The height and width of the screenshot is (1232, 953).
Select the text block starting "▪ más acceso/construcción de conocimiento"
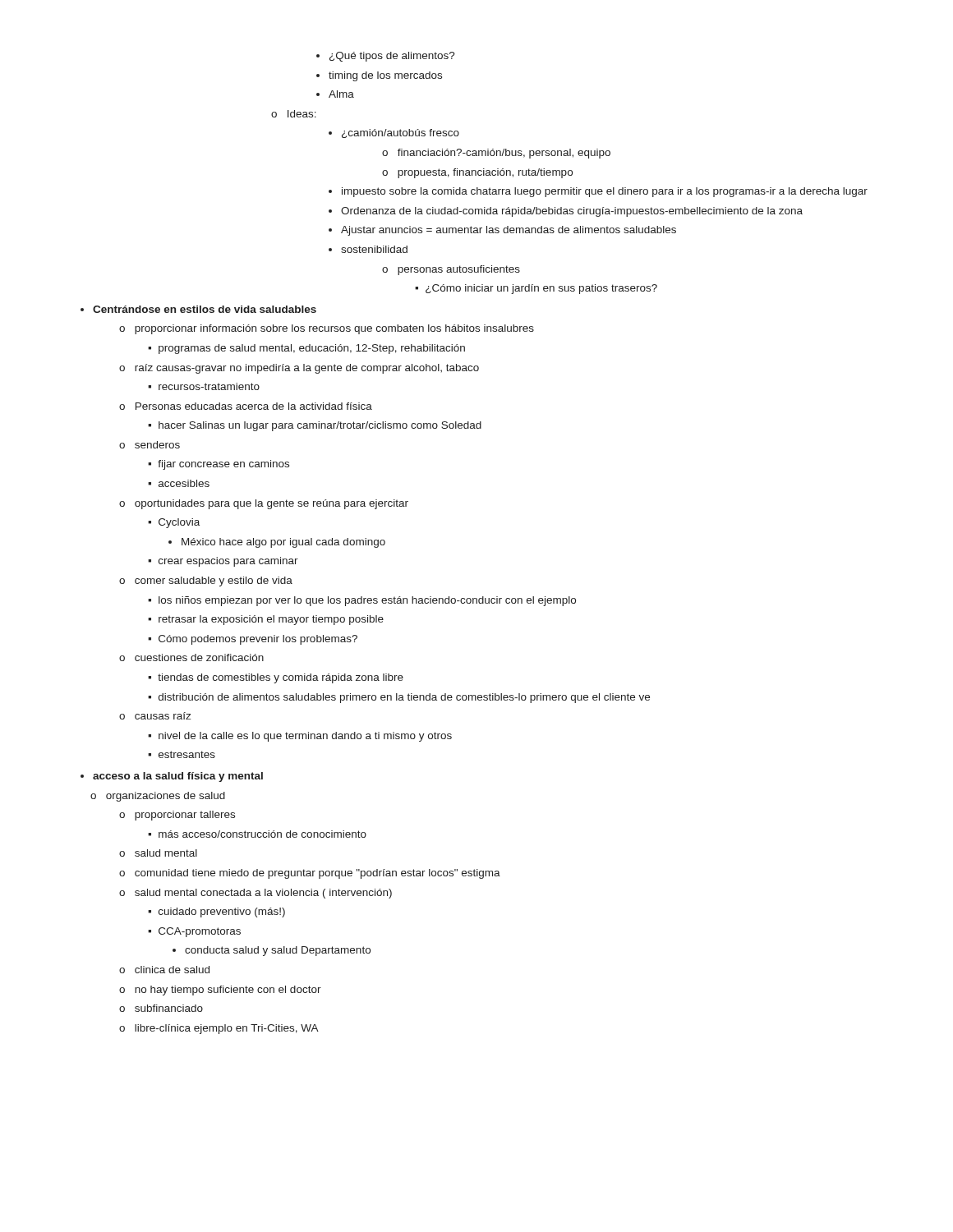[x=257, y=834]
